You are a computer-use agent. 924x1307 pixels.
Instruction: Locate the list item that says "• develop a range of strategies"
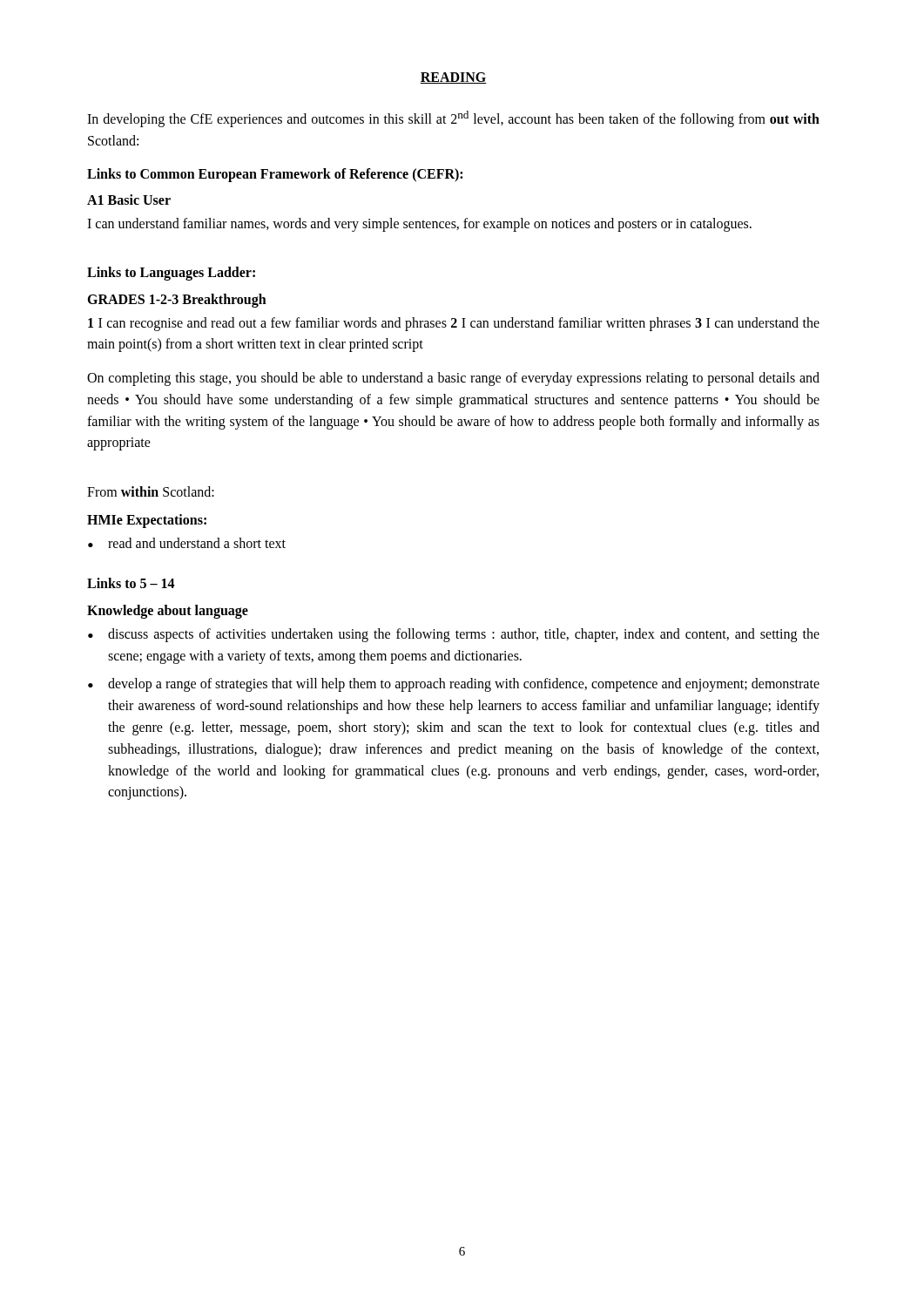[x=453, y=739]
